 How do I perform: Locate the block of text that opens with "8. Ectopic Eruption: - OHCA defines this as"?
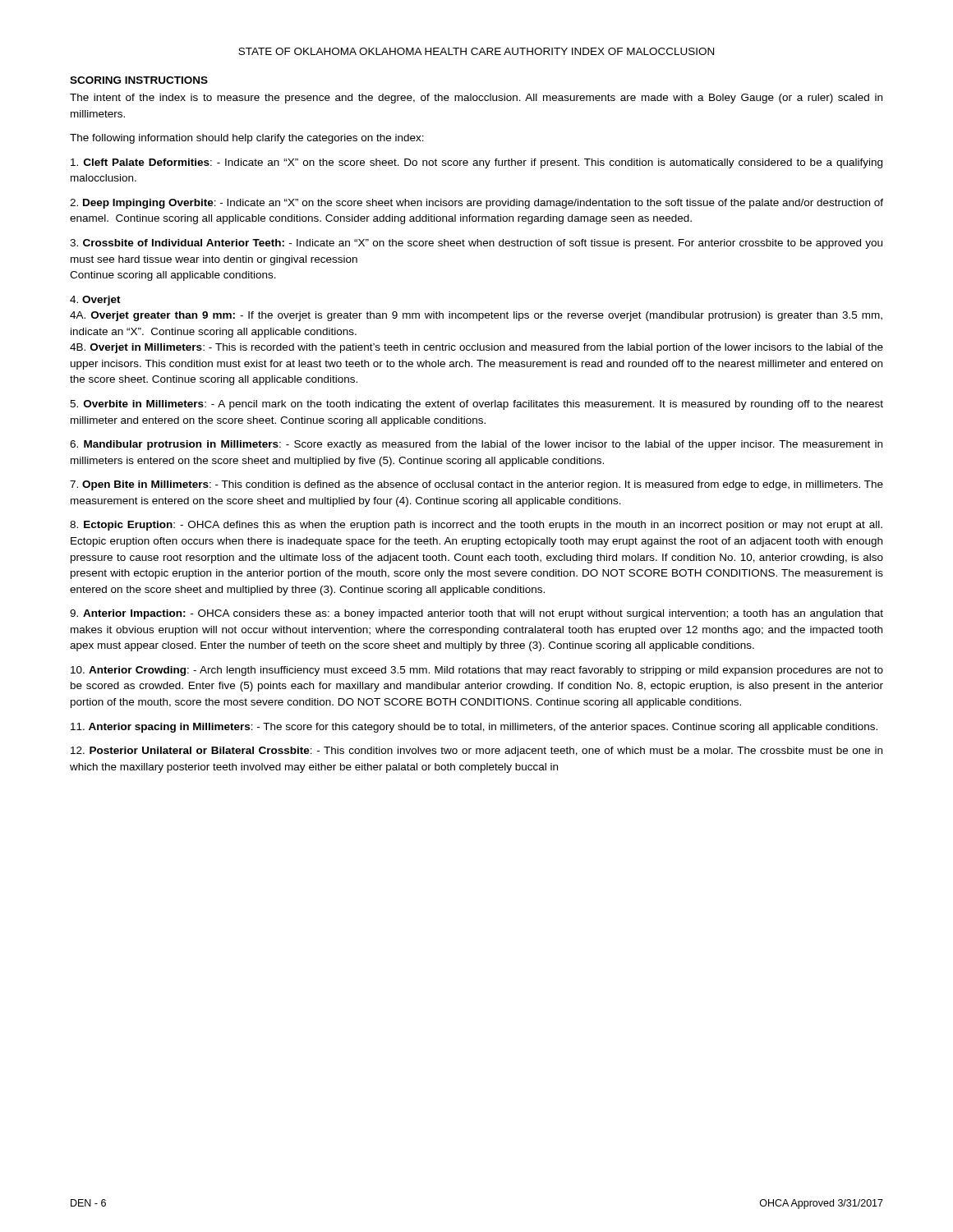[476, 557]
